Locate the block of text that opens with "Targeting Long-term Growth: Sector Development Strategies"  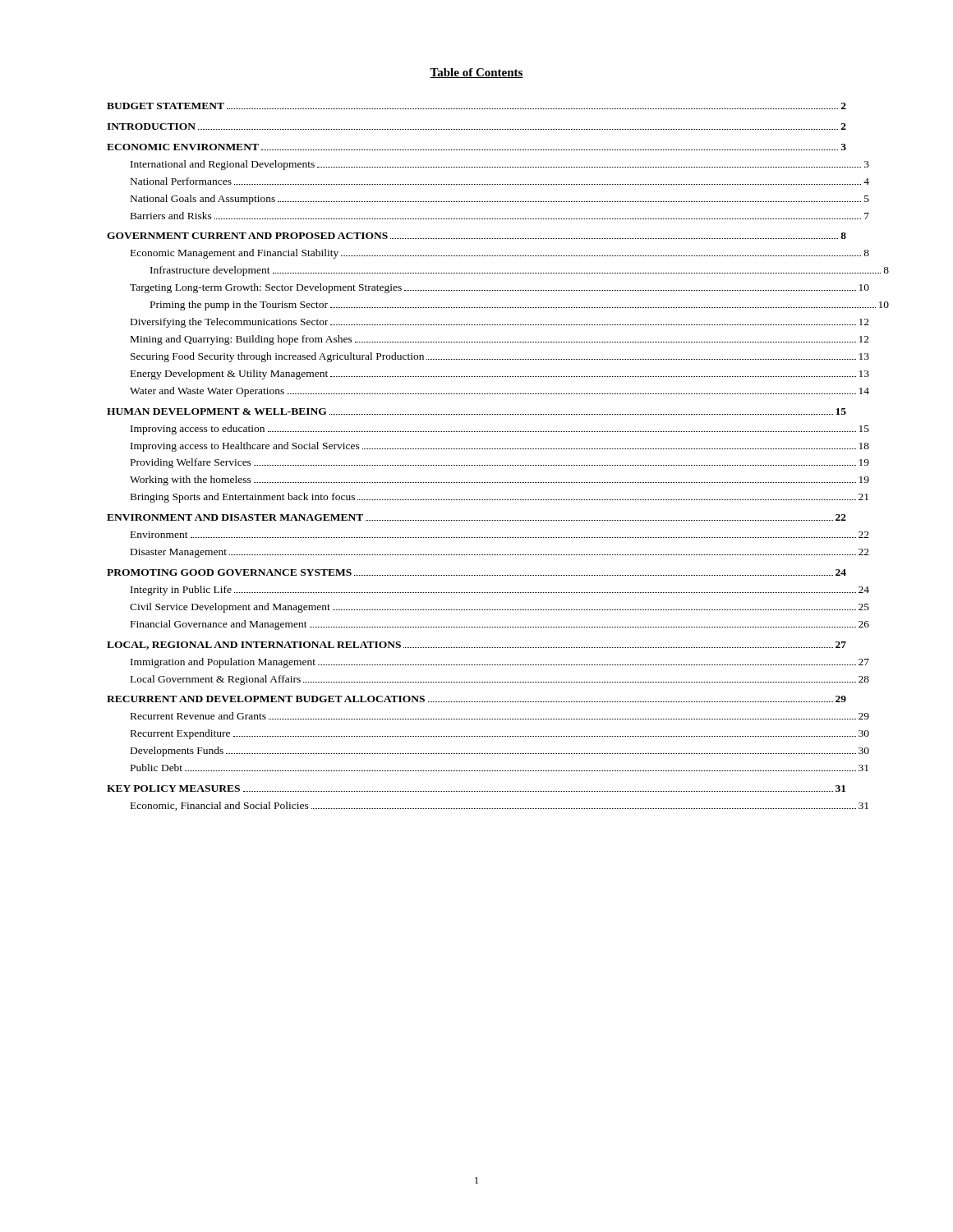pyautogui.click(x=500, y=288)
